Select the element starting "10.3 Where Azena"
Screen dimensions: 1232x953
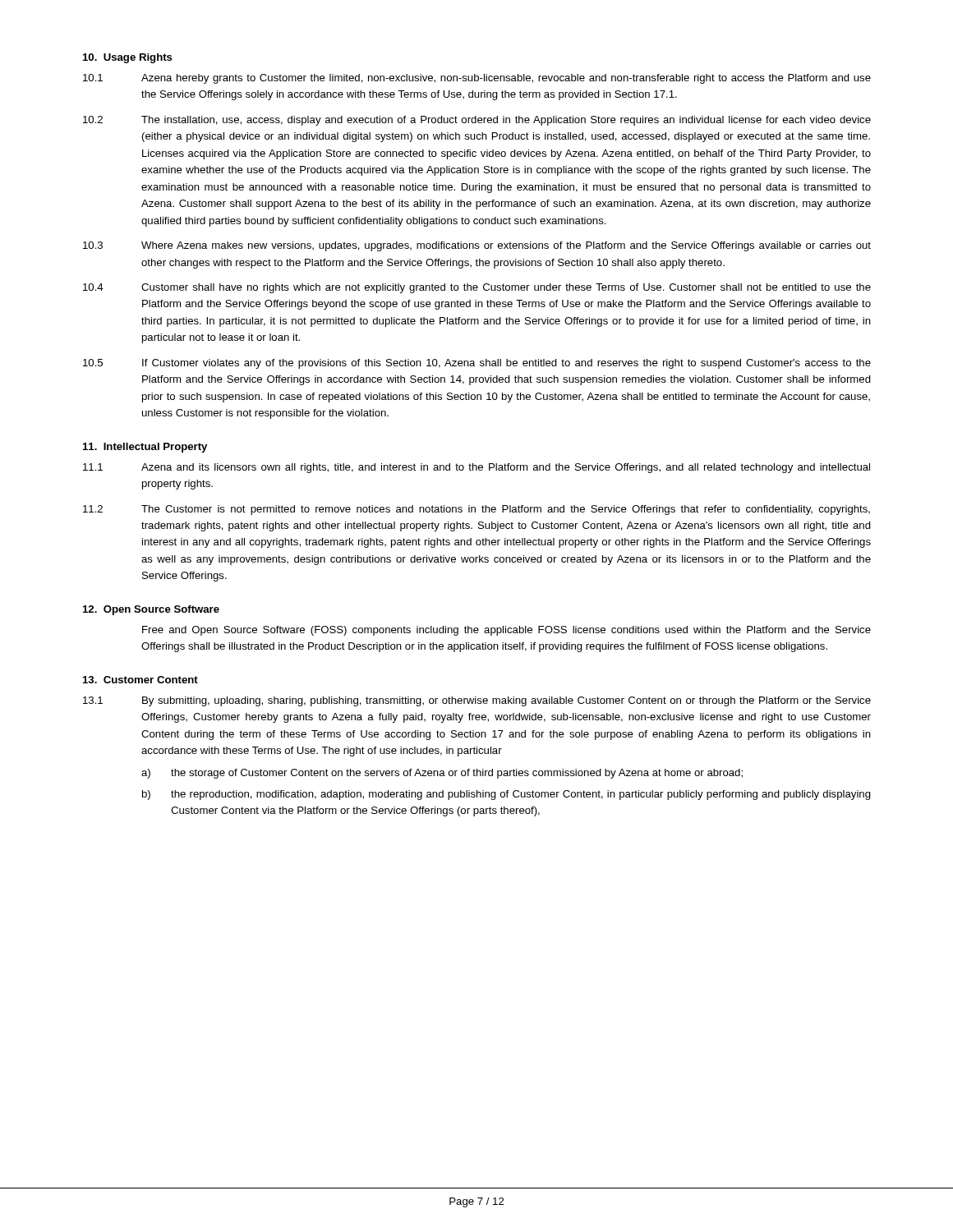[476, 254]
